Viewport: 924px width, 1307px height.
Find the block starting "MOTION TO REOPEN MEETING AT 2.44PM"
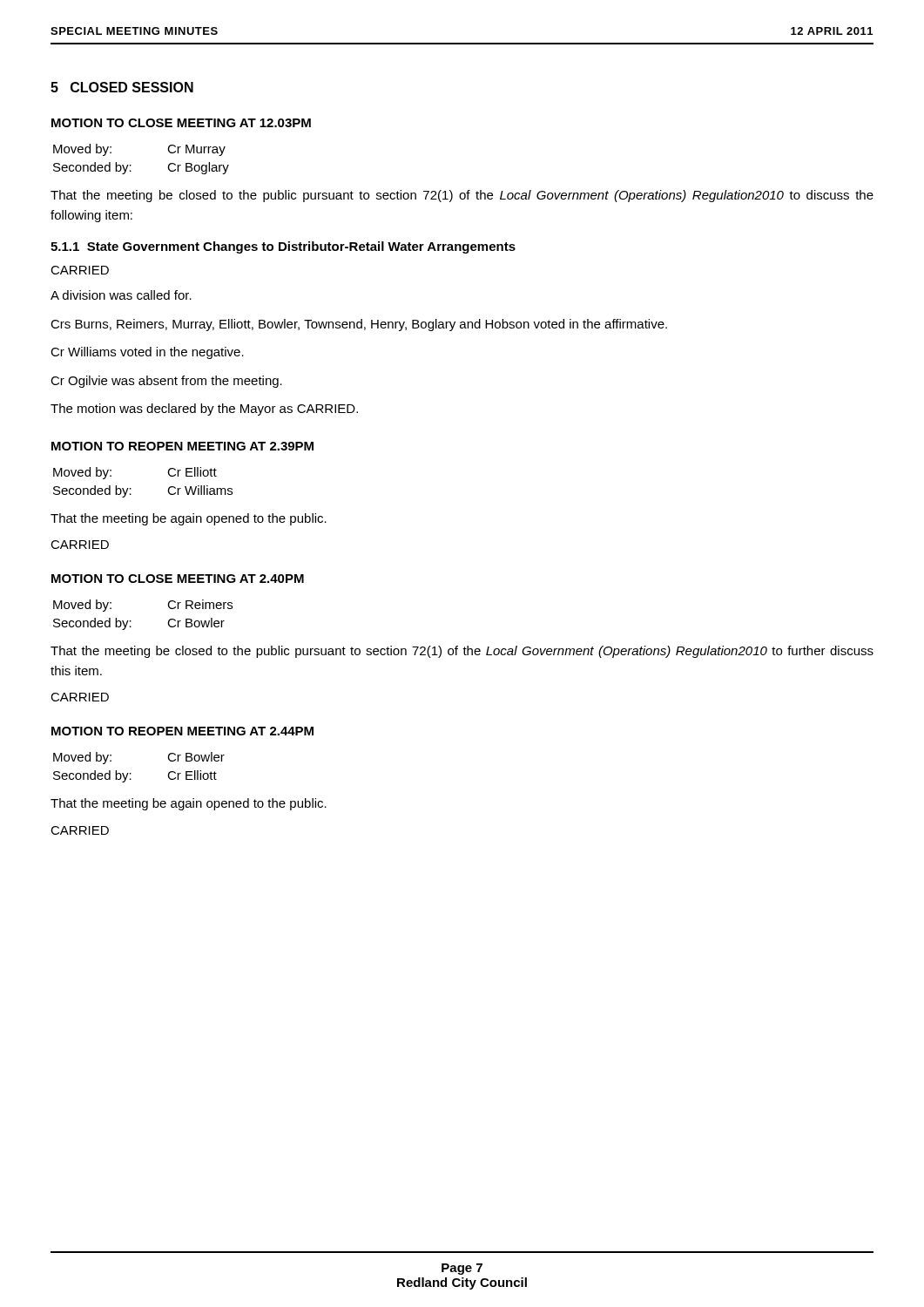(182, 731)
